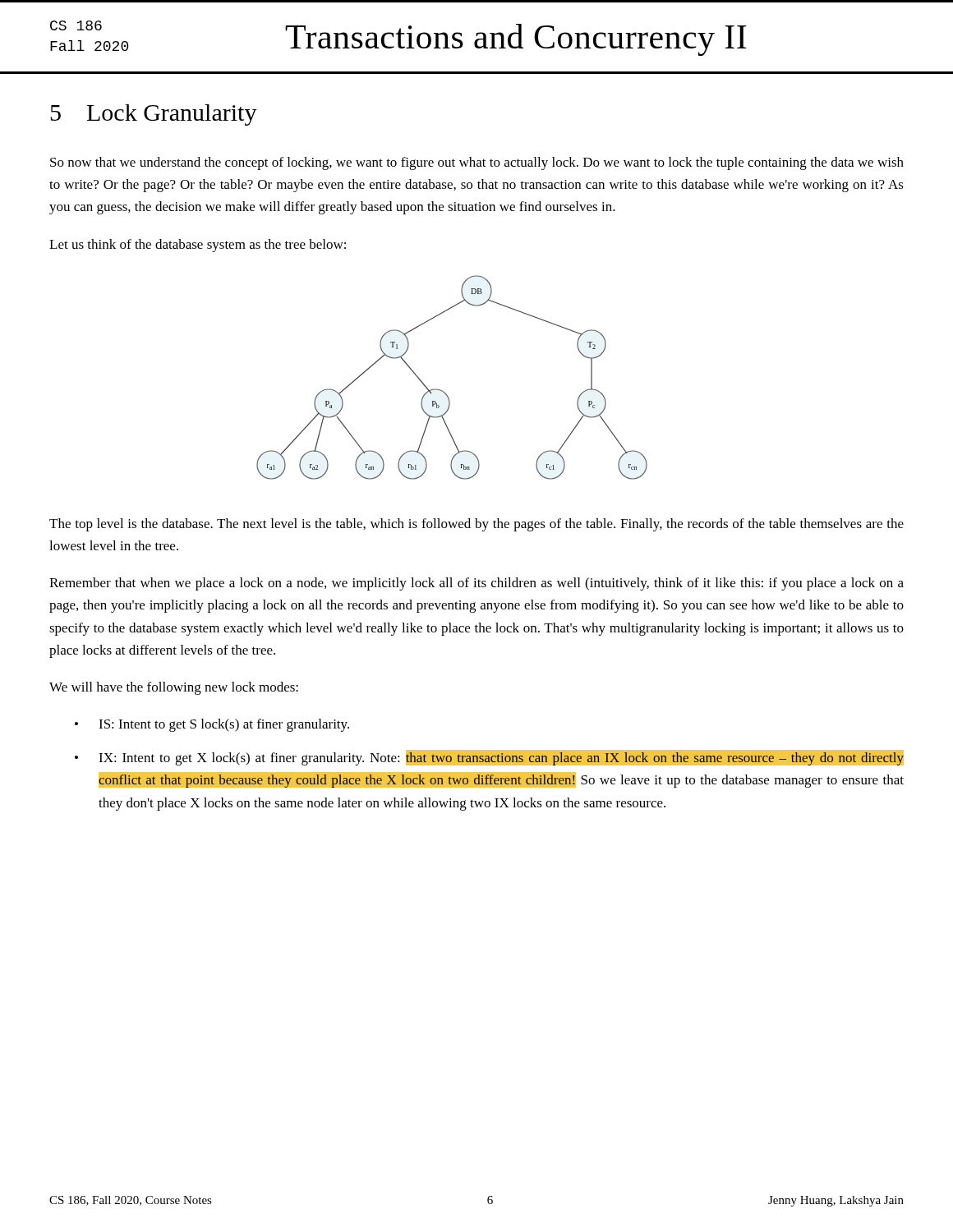Locate the block of text that opens with "• IX: Intent to"
The width and height of the screenshot is (953, 1232).
[x=489, y=780]
